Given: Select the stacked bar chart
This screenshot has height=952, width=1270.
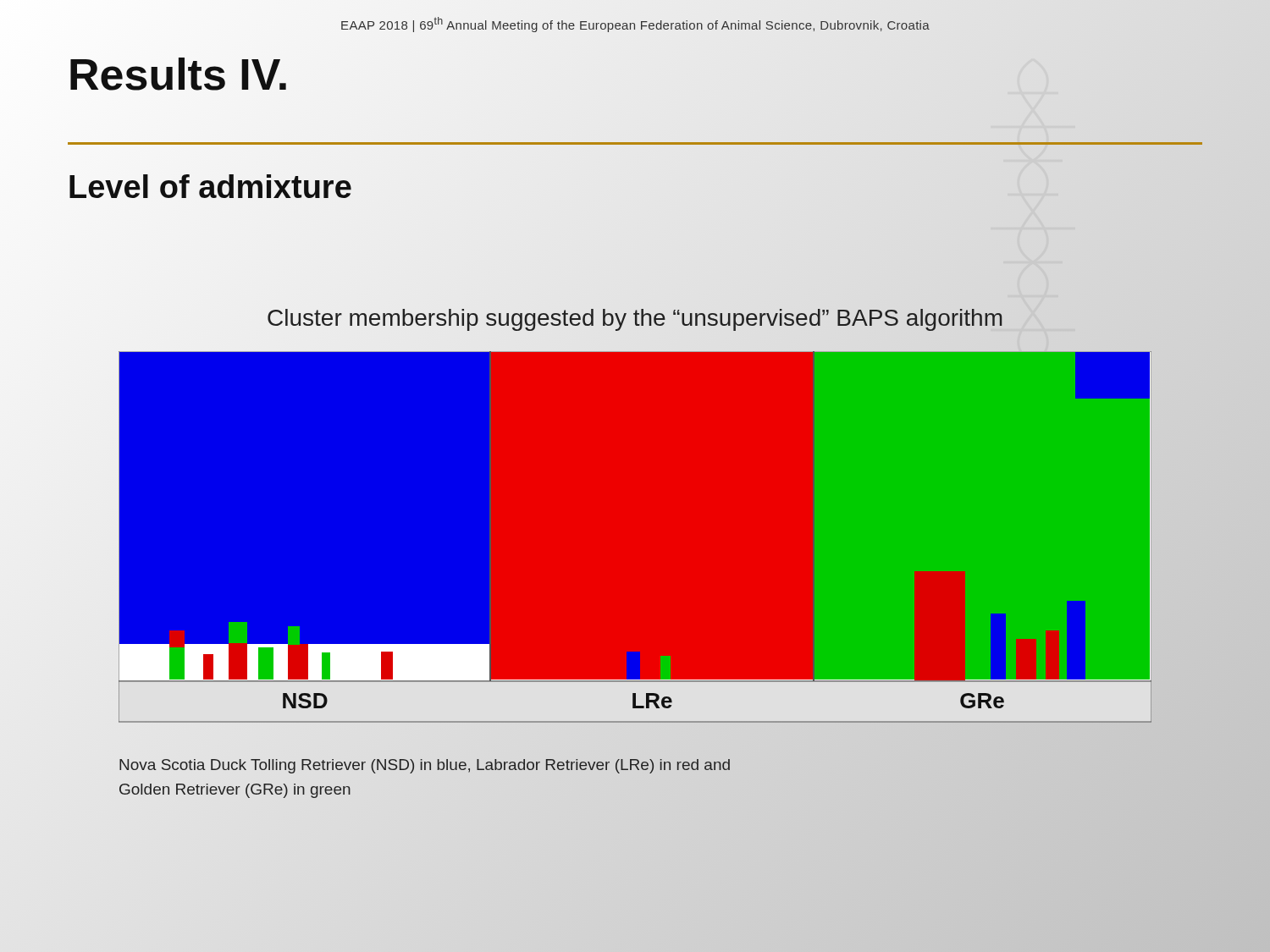Looking at the screenshot, I should pos(635,539).
